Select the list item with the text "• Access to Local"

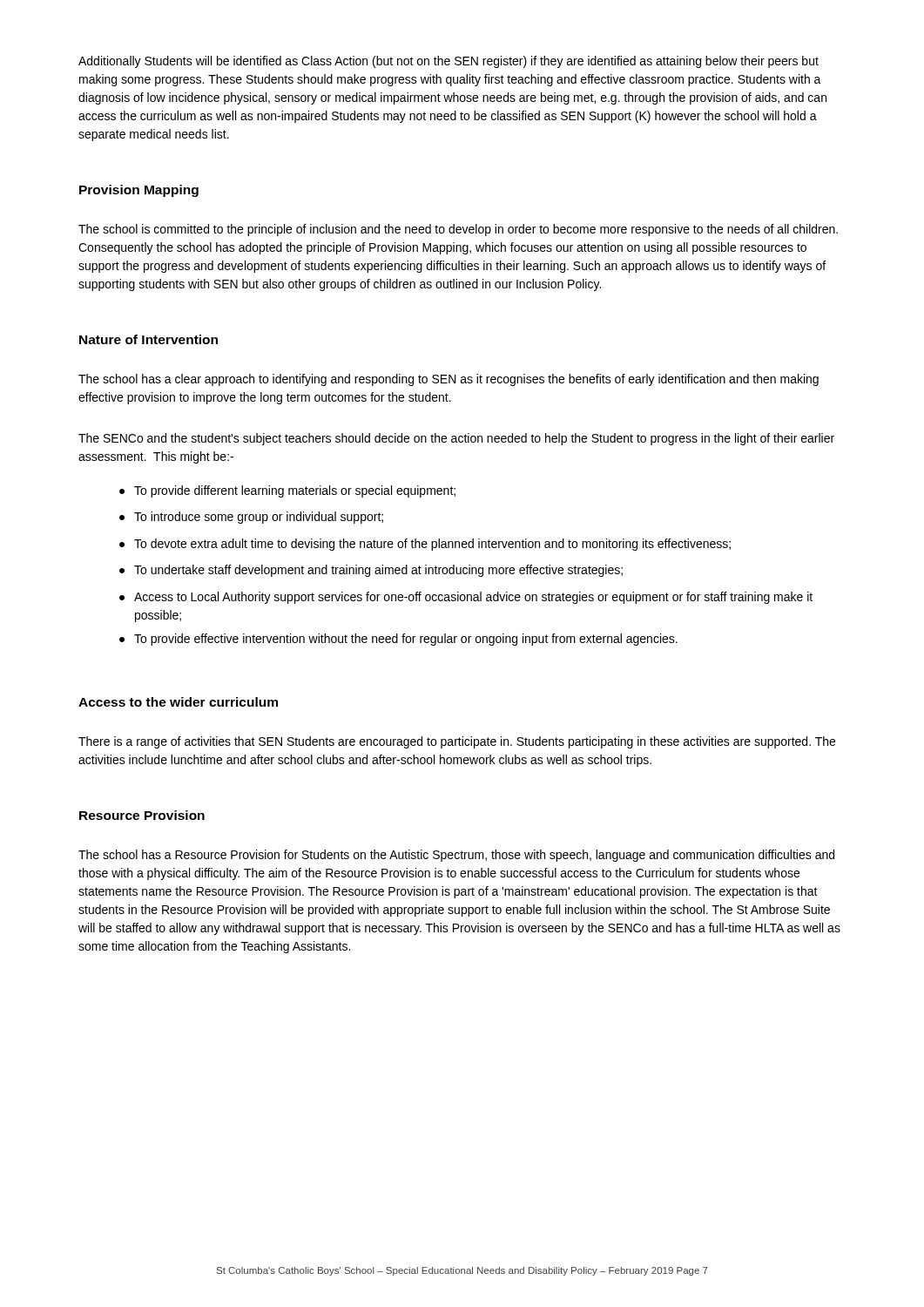click(478, 606)
